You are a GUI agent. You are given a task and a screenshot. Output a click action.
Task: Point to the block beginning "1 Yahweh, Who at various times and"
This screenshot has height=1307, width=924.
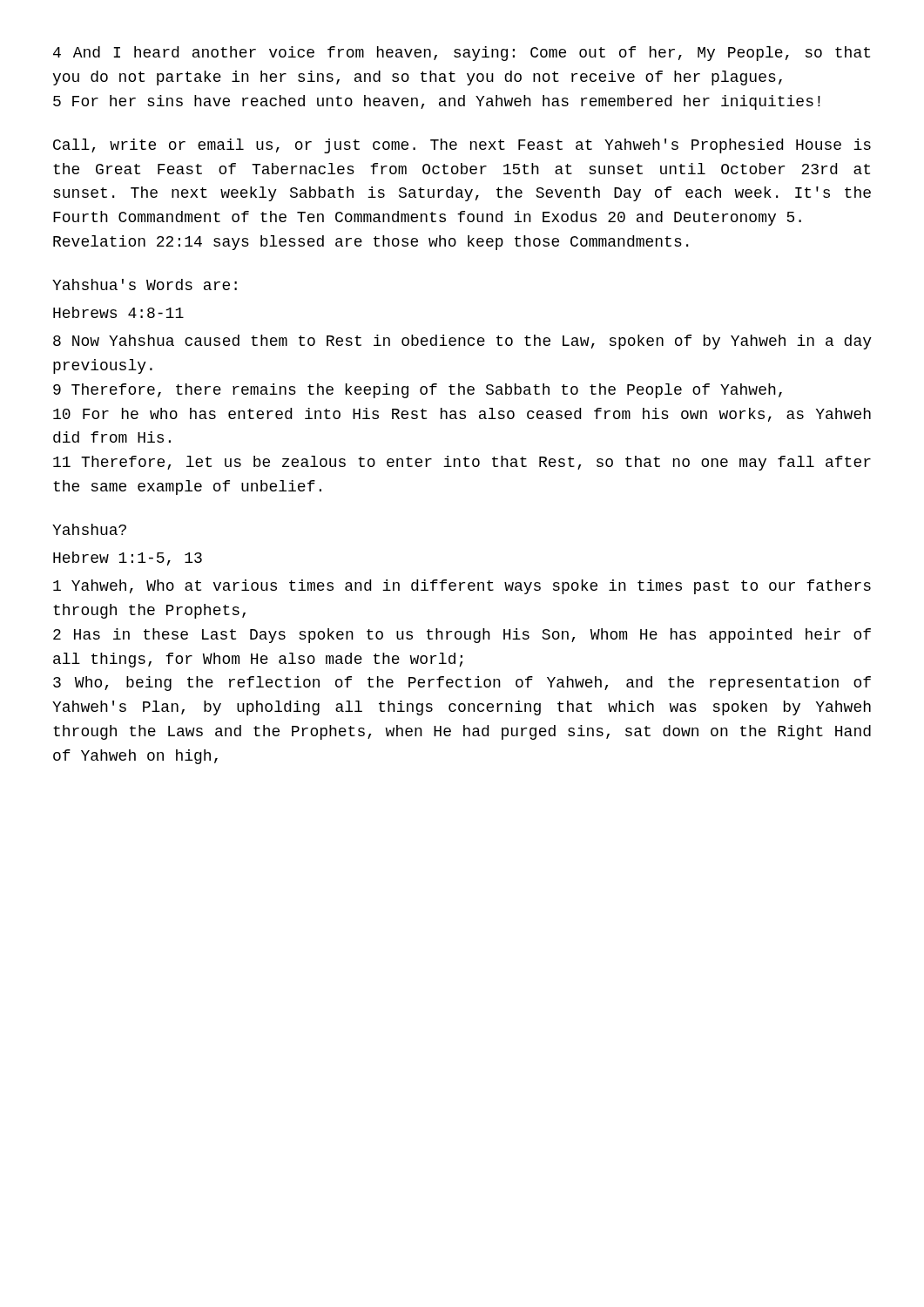pos(462,672)
